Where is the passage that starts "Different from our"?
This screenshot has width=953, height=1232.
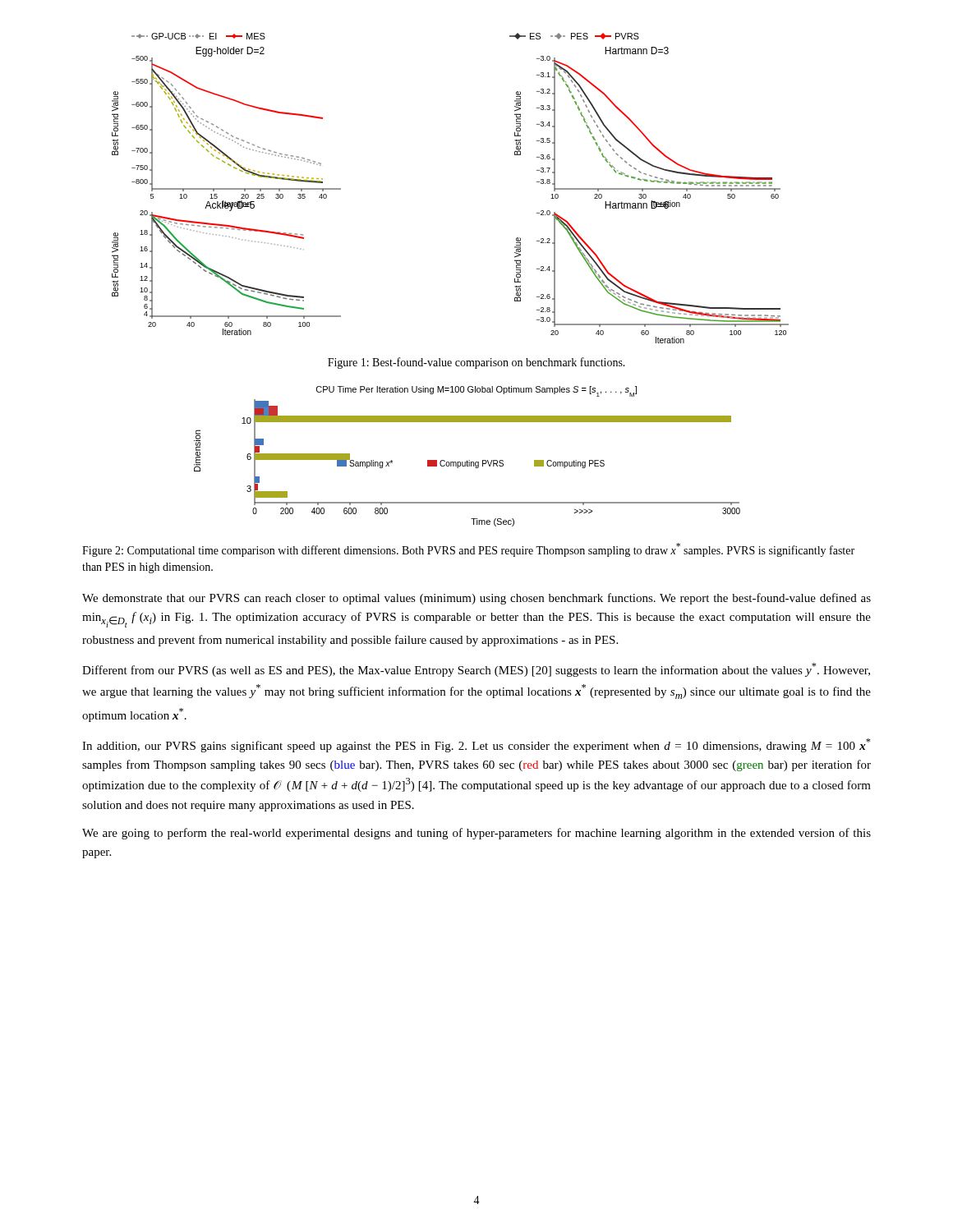tap(476, 691)
